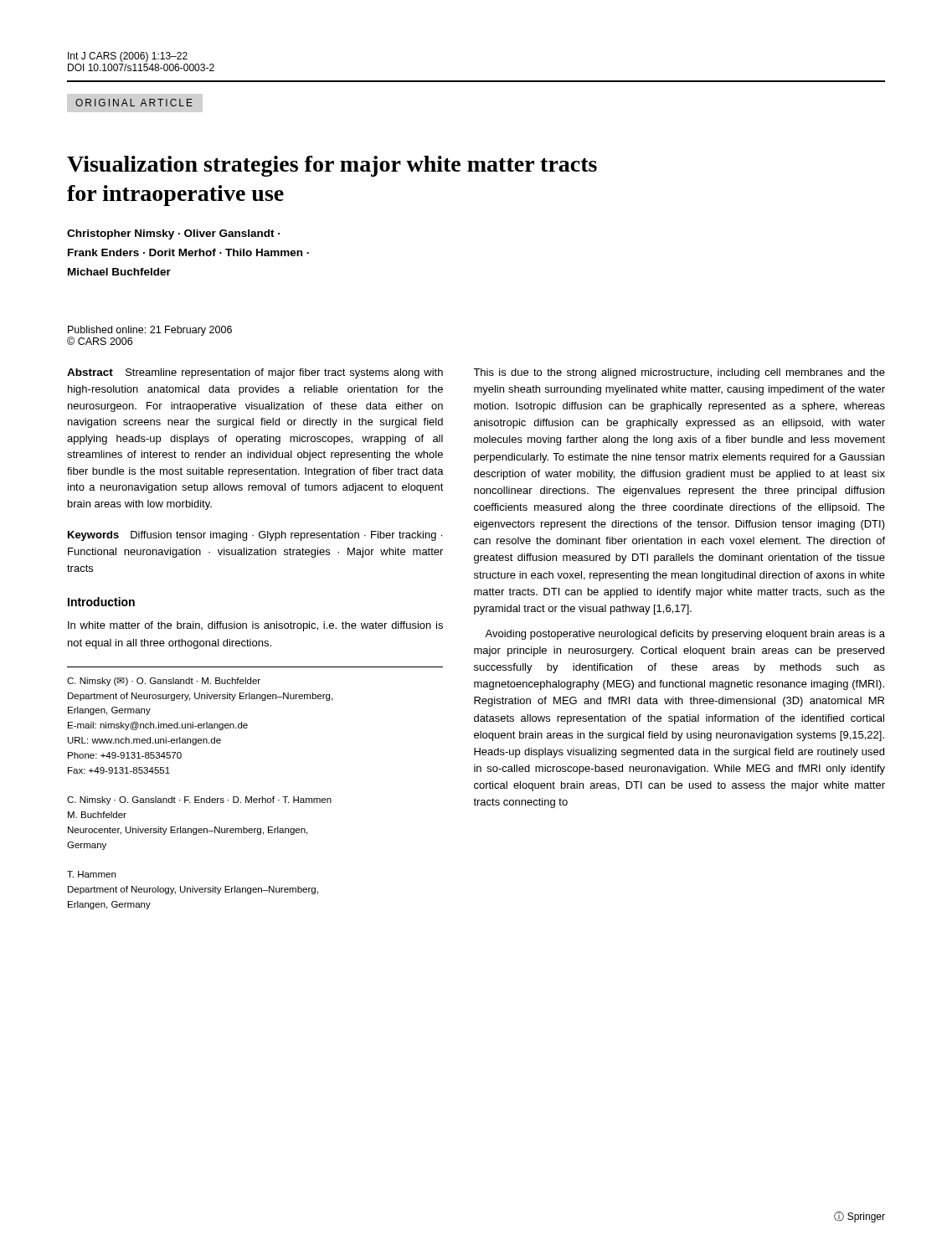This screenshot has height=1256, width=952.
Task: Click the passage that begins "This is due to the strong aligned"
Action: click(x=679, y=490)
